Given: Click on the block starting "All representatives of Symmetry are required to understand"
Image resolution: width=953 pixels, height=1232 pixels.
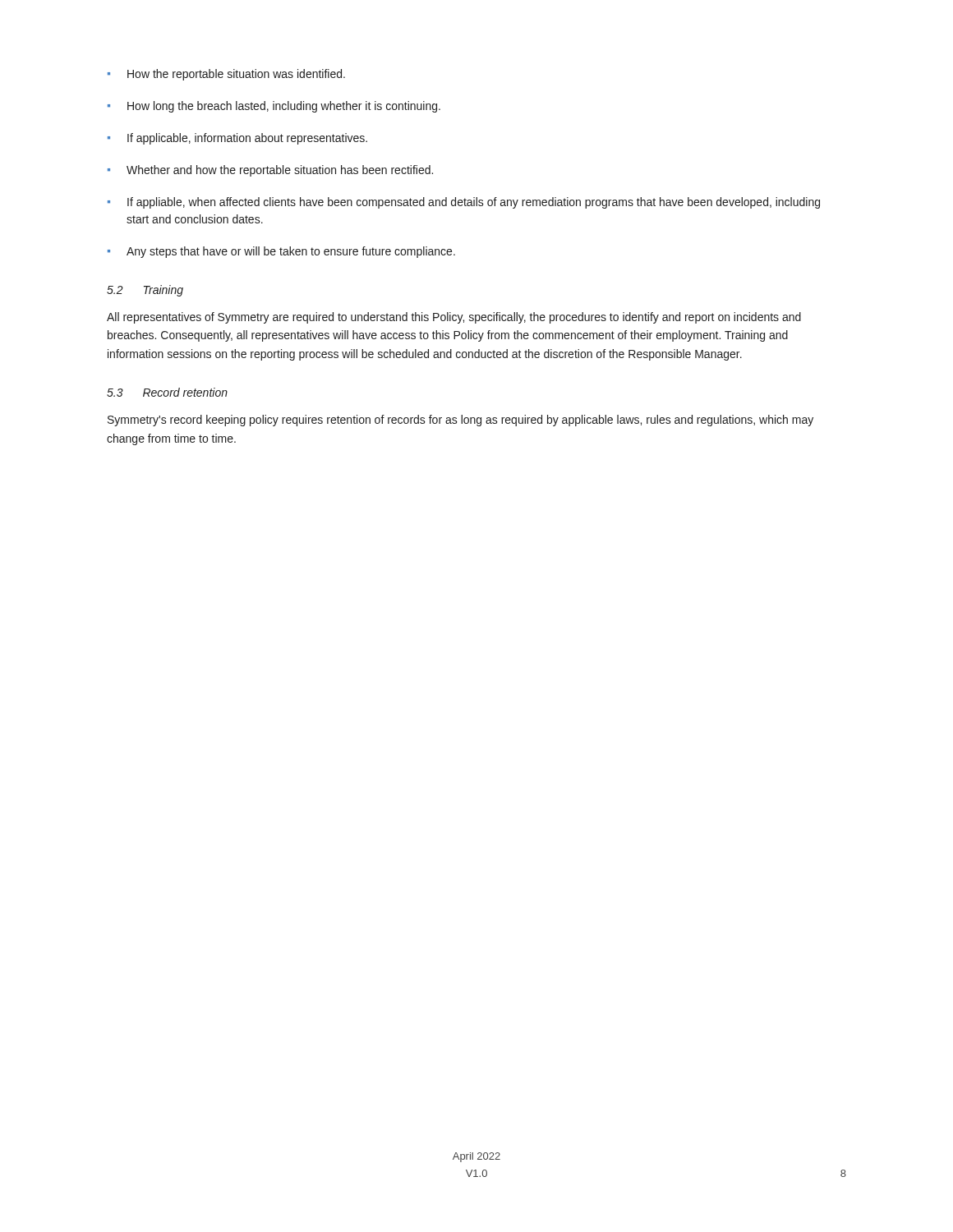Looking at the screenshot, I should [454, 335].
